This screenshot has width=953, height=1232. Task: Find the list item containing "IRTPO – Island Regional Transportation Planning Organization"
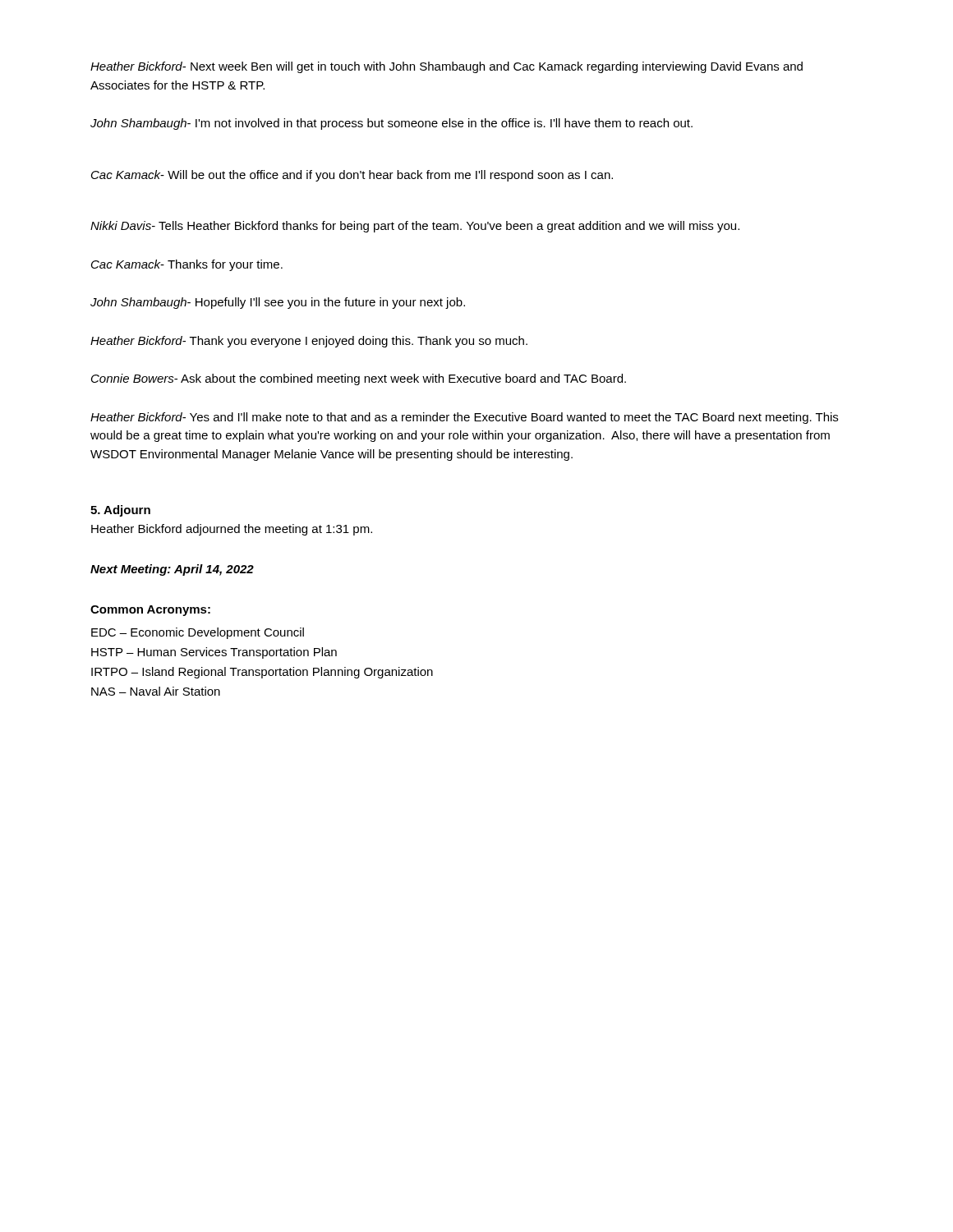[262, 671]
